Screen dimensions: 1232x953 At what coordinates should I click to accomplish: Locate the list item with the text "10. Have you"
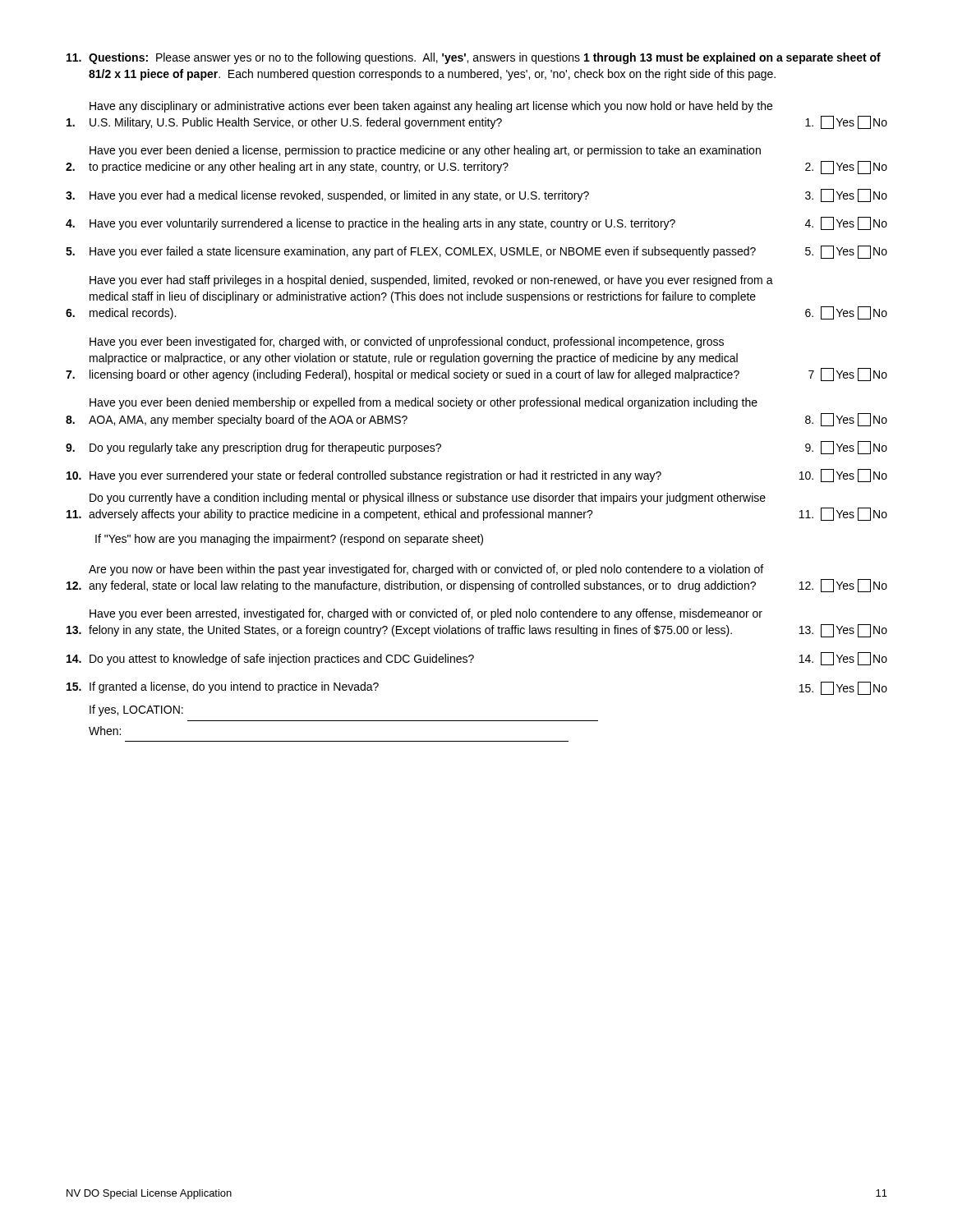(x=476, y=476)
